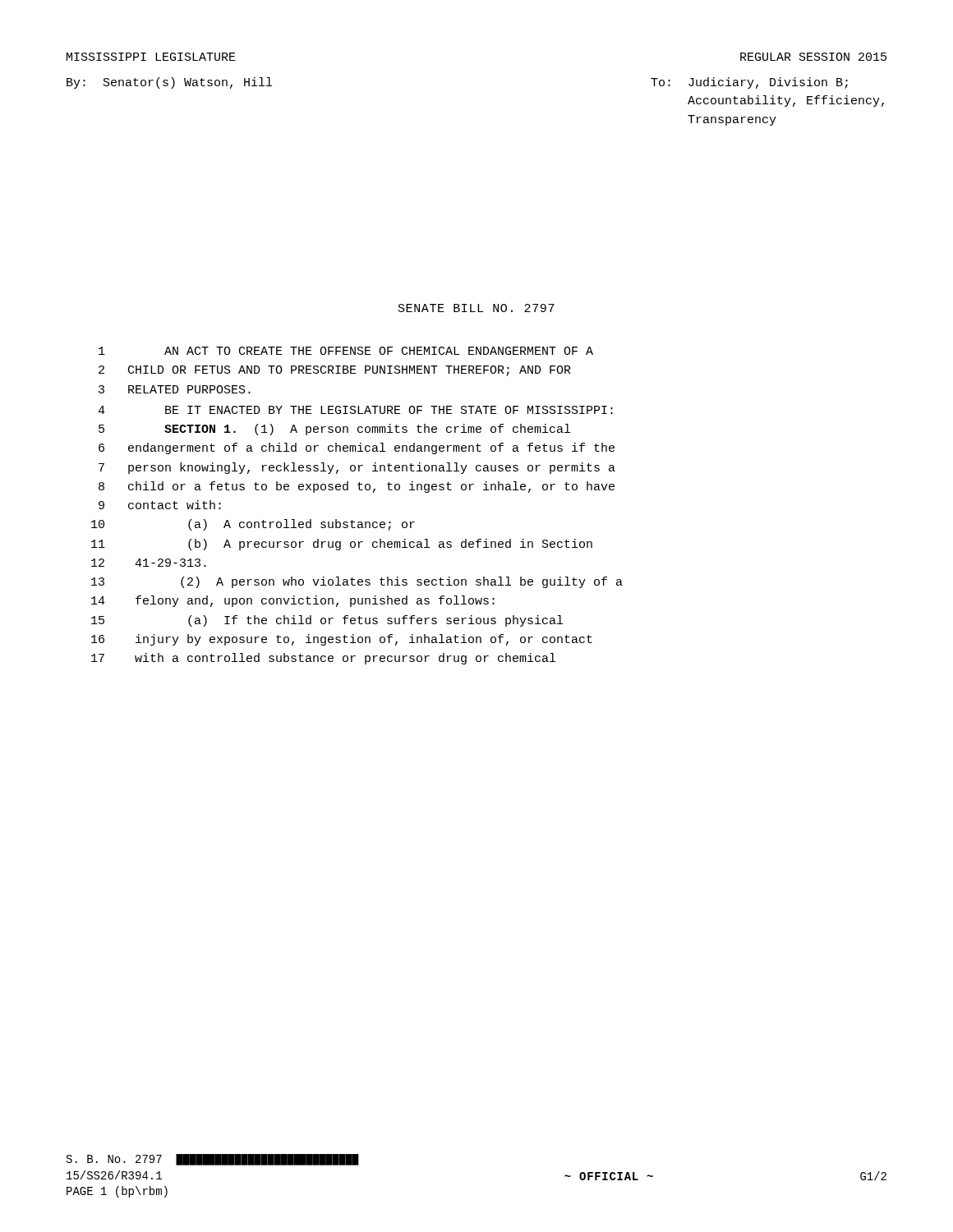Select the text starting "SENATE BILL NO. 2797"
The width and height of the screenshot is (953, 1232).
pyautogui.click(x=476, y=309)
